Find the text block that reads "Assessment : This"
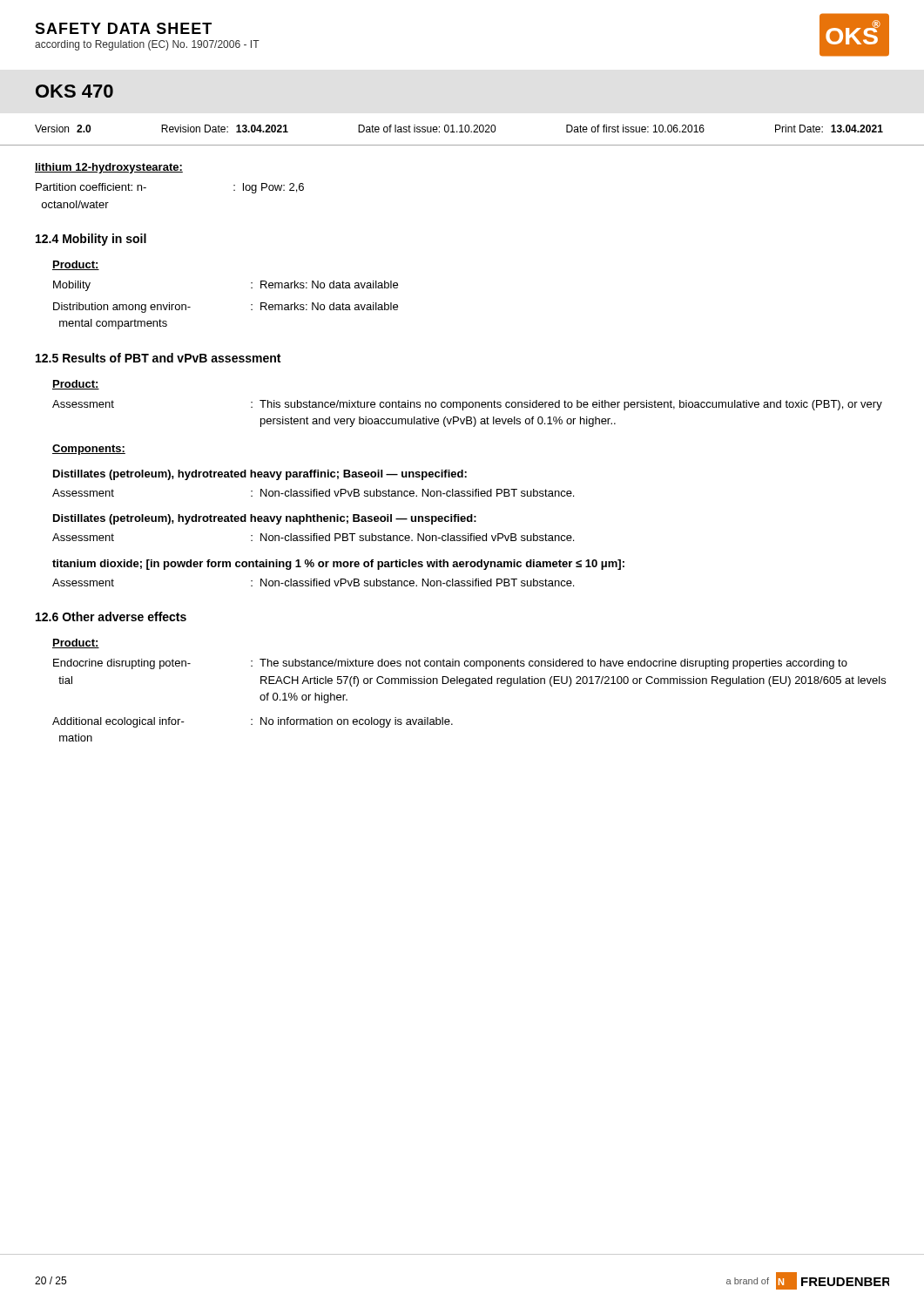This screenshot has width=924, height=1307. (471, 412)
